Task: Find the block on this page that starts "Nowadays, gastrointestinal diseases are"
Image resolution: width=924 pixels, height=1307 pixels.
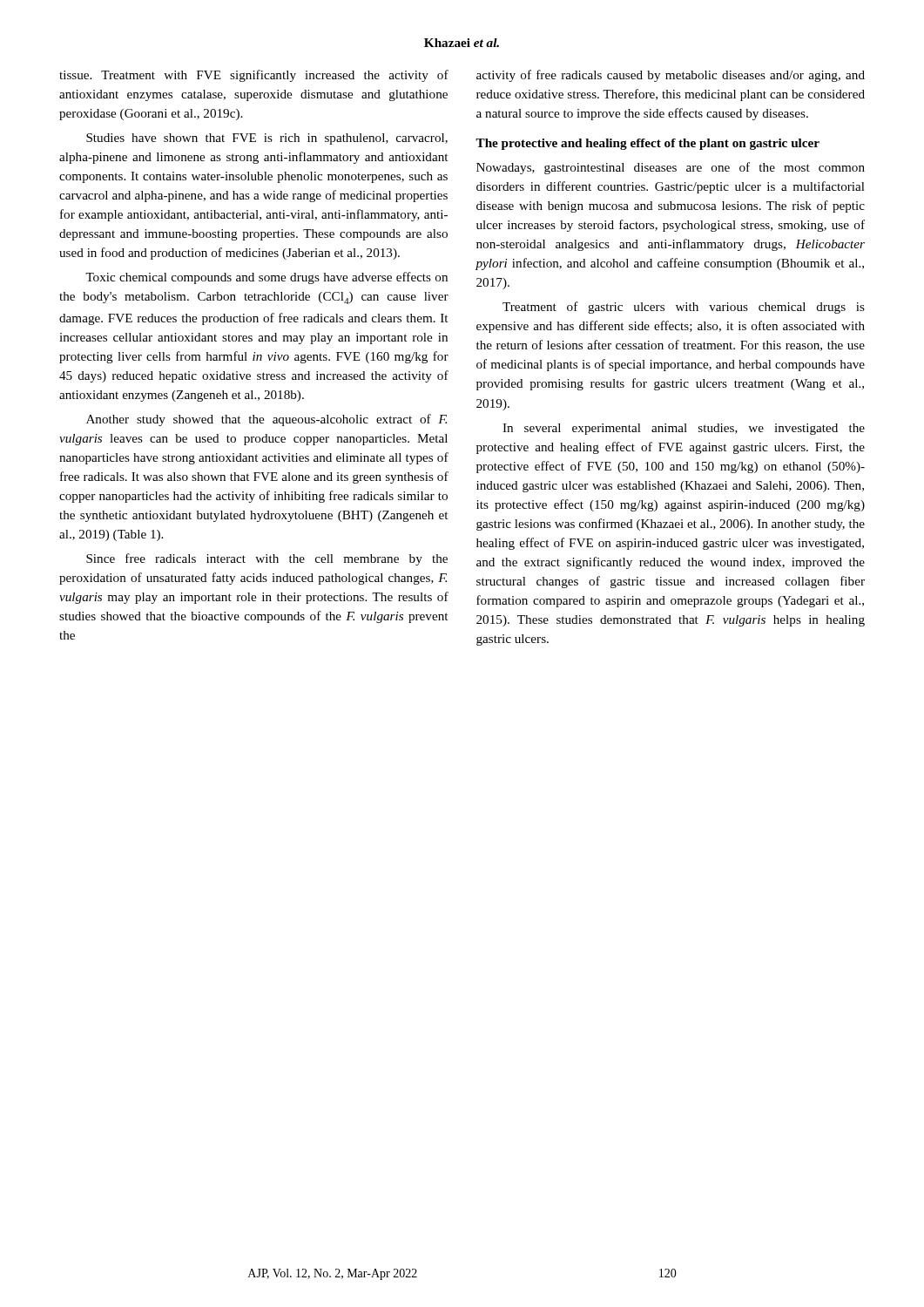Action: click(671, 168)
